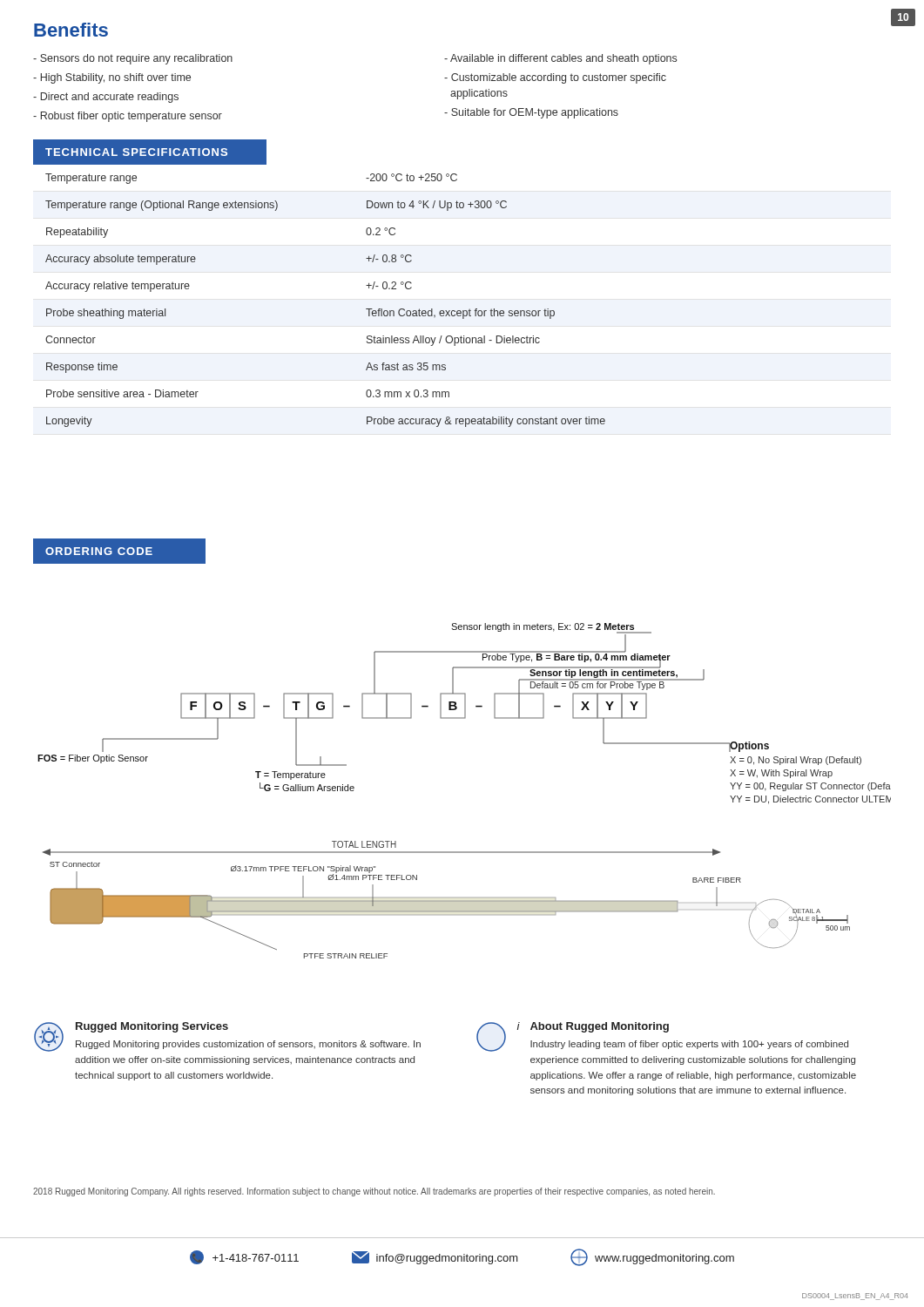Point to the region starting "Sensors do not require any recalibration"

133,58
